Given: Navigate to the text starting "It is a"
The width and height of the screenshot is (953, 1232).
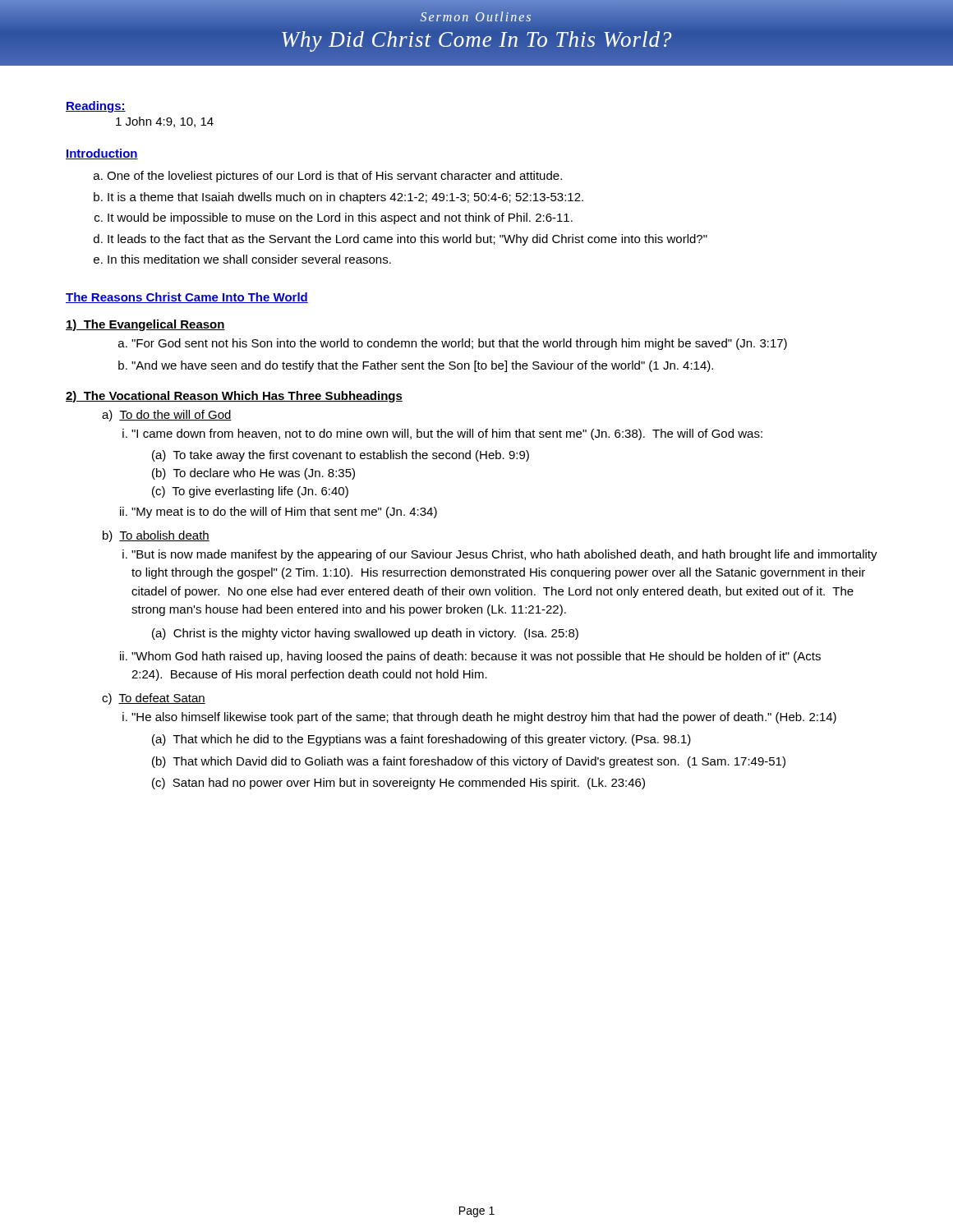Looking at the screenshot, I should click(x=346, y=196).
